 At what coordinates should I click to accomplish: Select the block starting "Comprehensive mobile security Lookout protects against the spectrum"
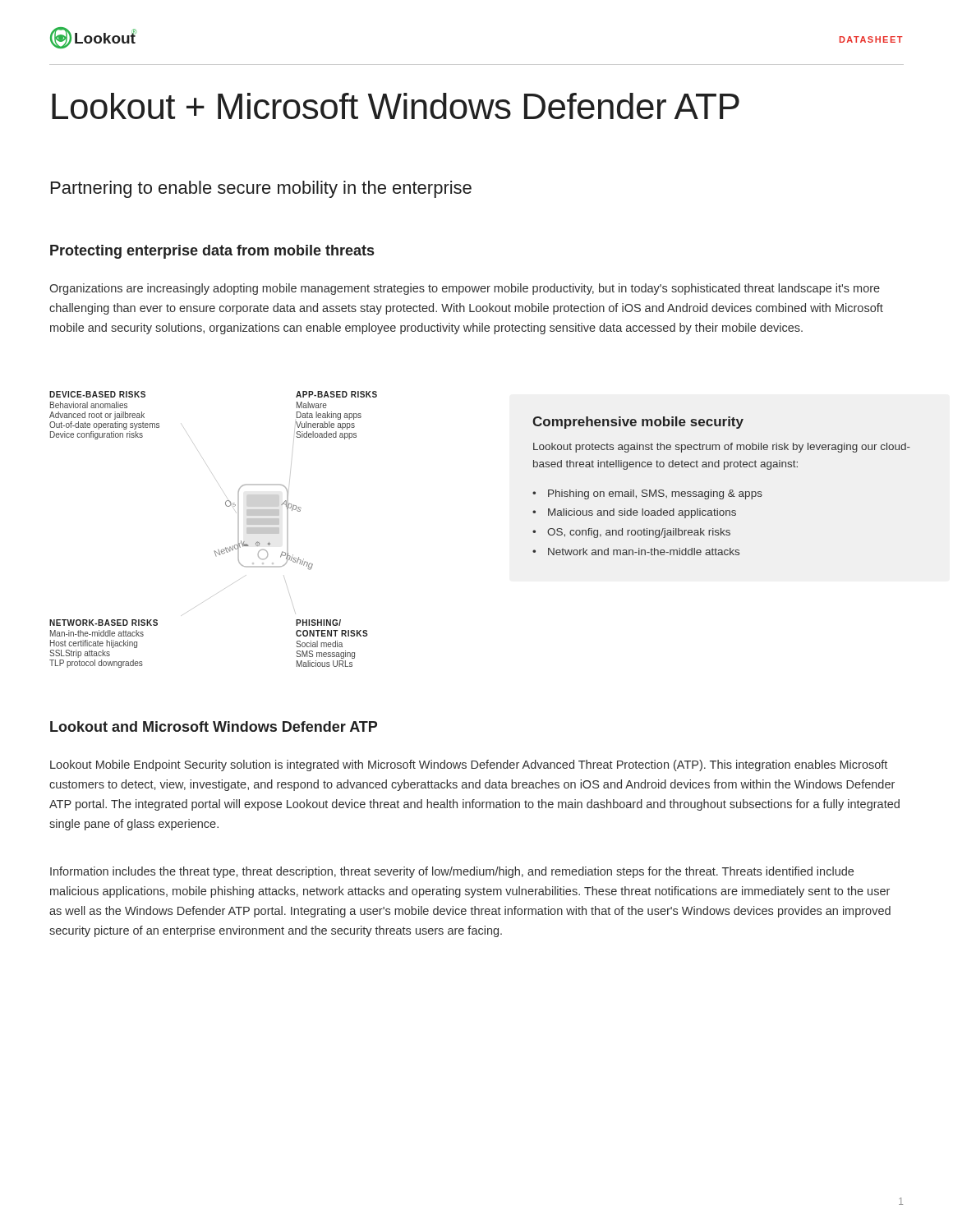click(730, 487)
